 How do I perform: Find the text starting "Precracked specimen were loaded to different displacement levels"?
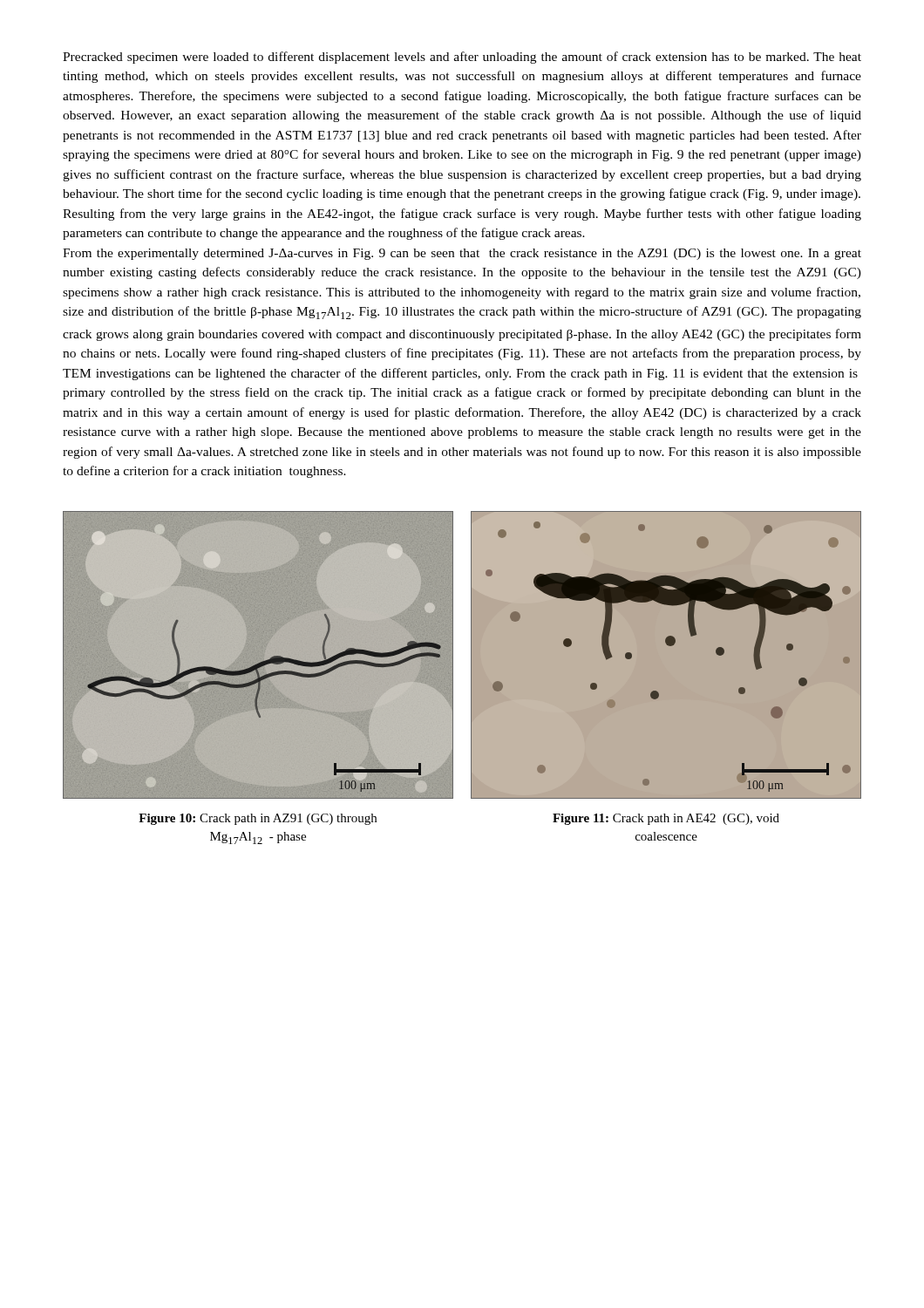(462, 263)
